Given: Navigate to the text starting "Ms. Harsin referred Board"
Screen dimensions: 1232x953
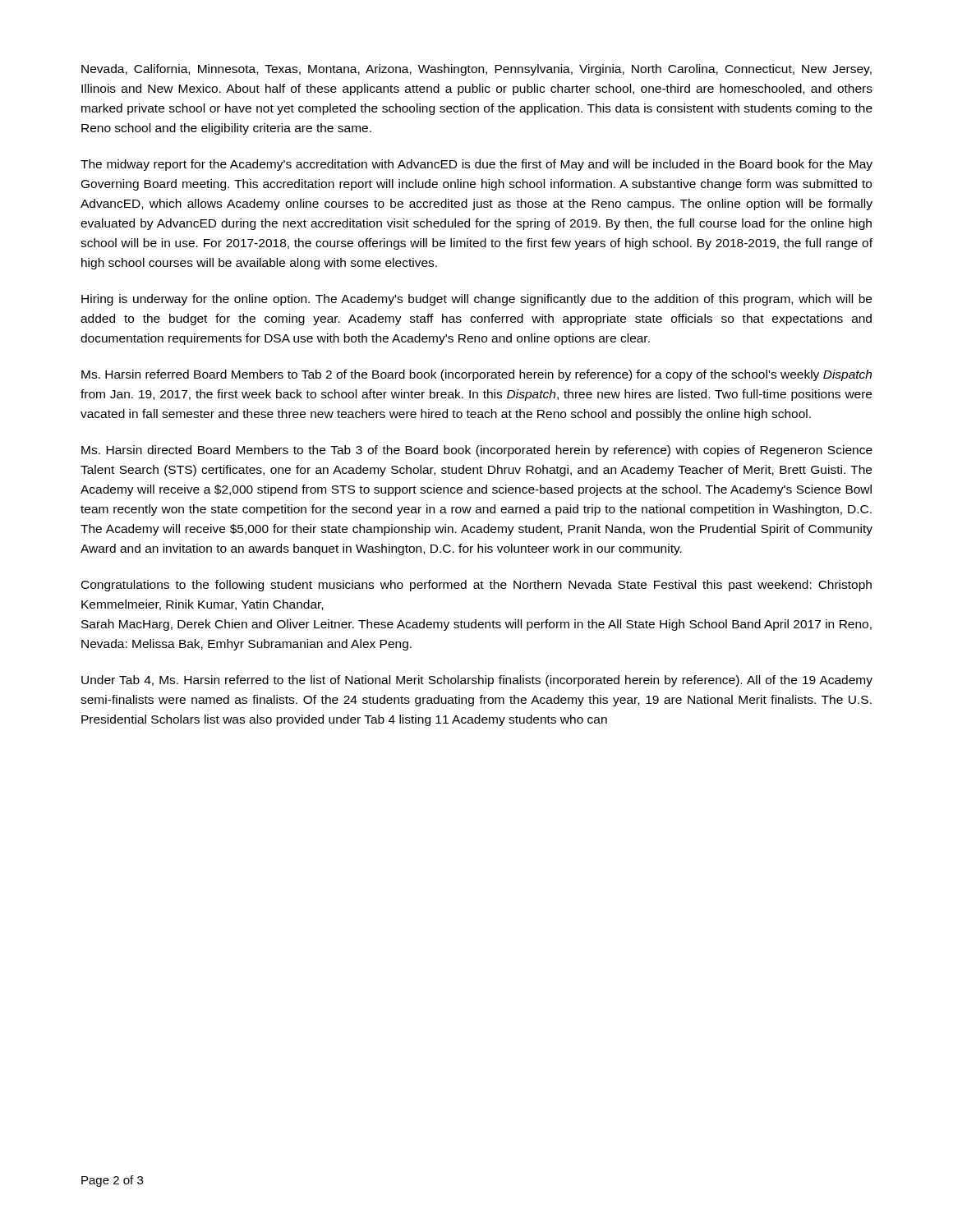Looking at the screenshot, I should [x=476, y=394].
